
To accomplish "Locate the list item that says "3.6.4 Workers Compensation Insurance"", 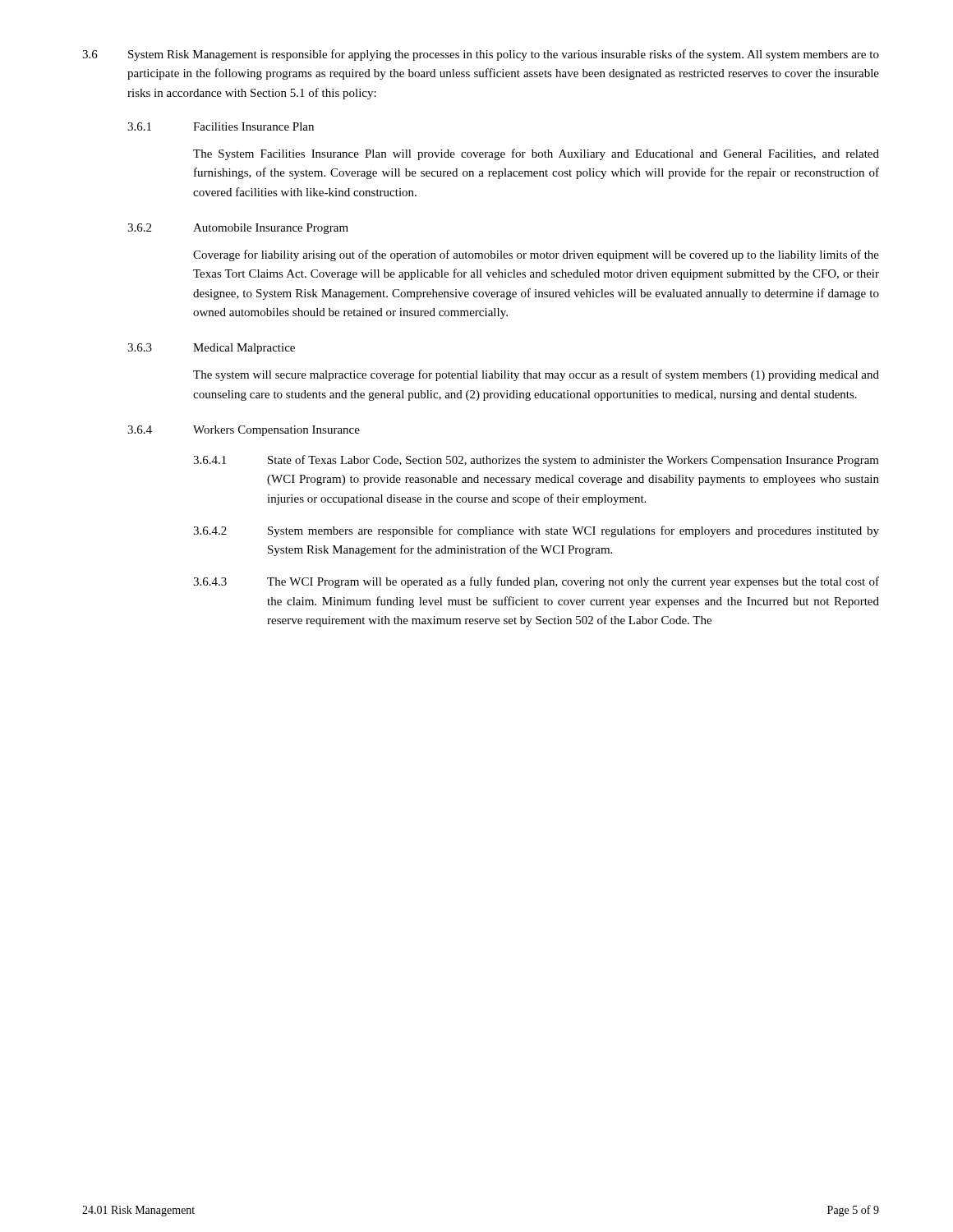I will pyautogui.click(x=244, y=431).
